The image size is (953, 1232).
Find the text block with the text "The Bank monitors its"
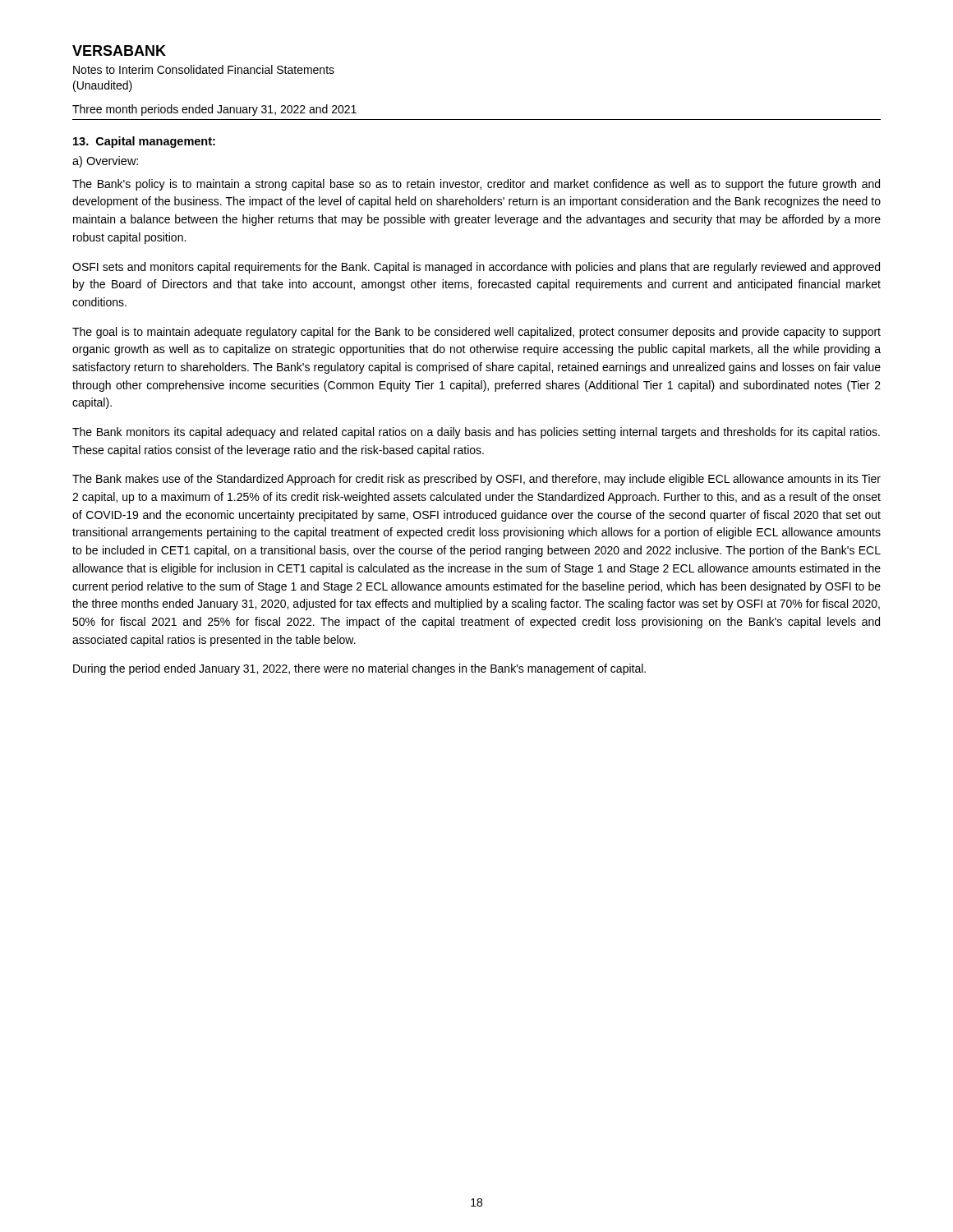(x=476, y=441)
